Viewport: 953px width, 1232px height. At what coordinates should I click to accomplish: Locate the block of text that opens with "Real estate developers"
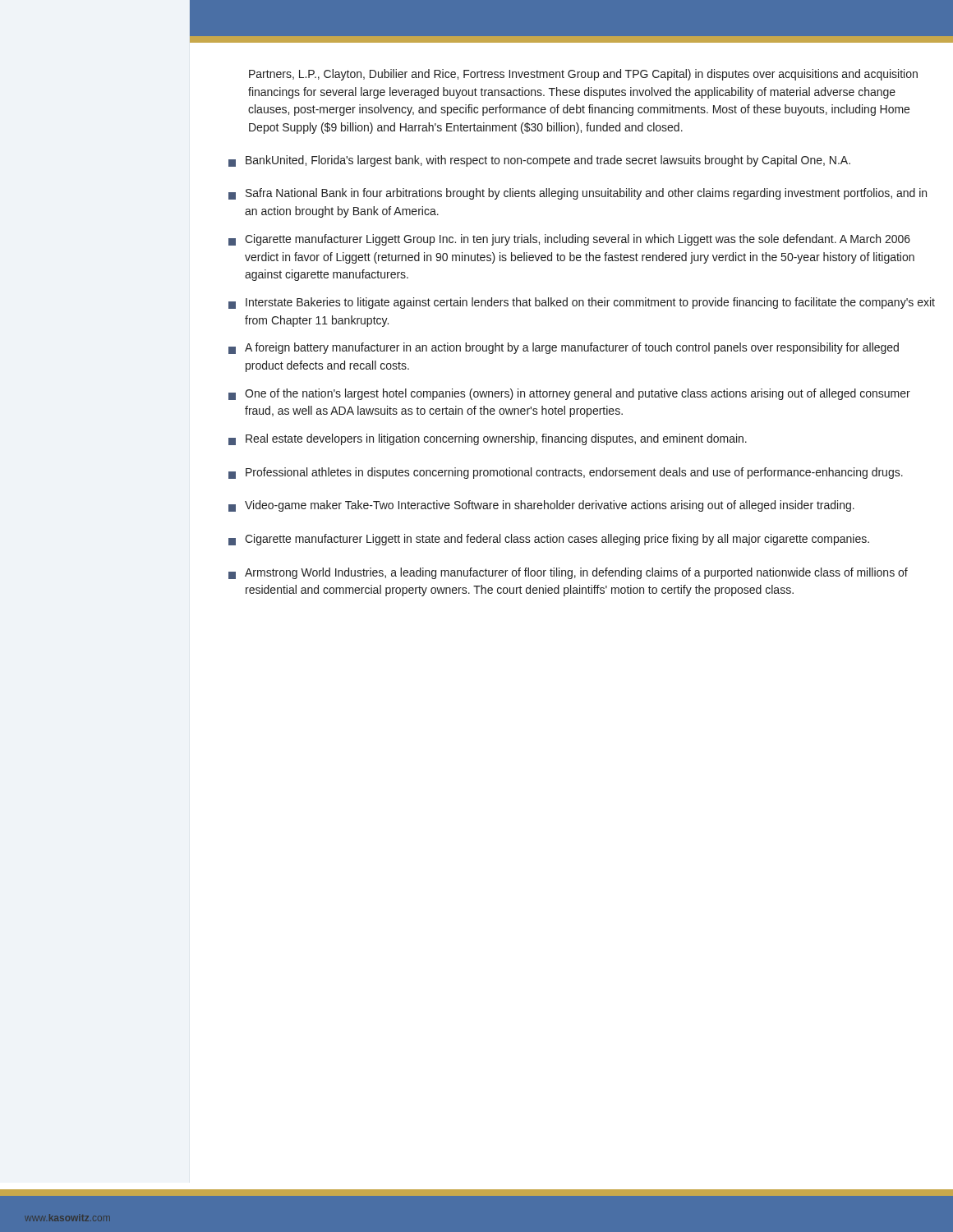click(x=579, y=442)
